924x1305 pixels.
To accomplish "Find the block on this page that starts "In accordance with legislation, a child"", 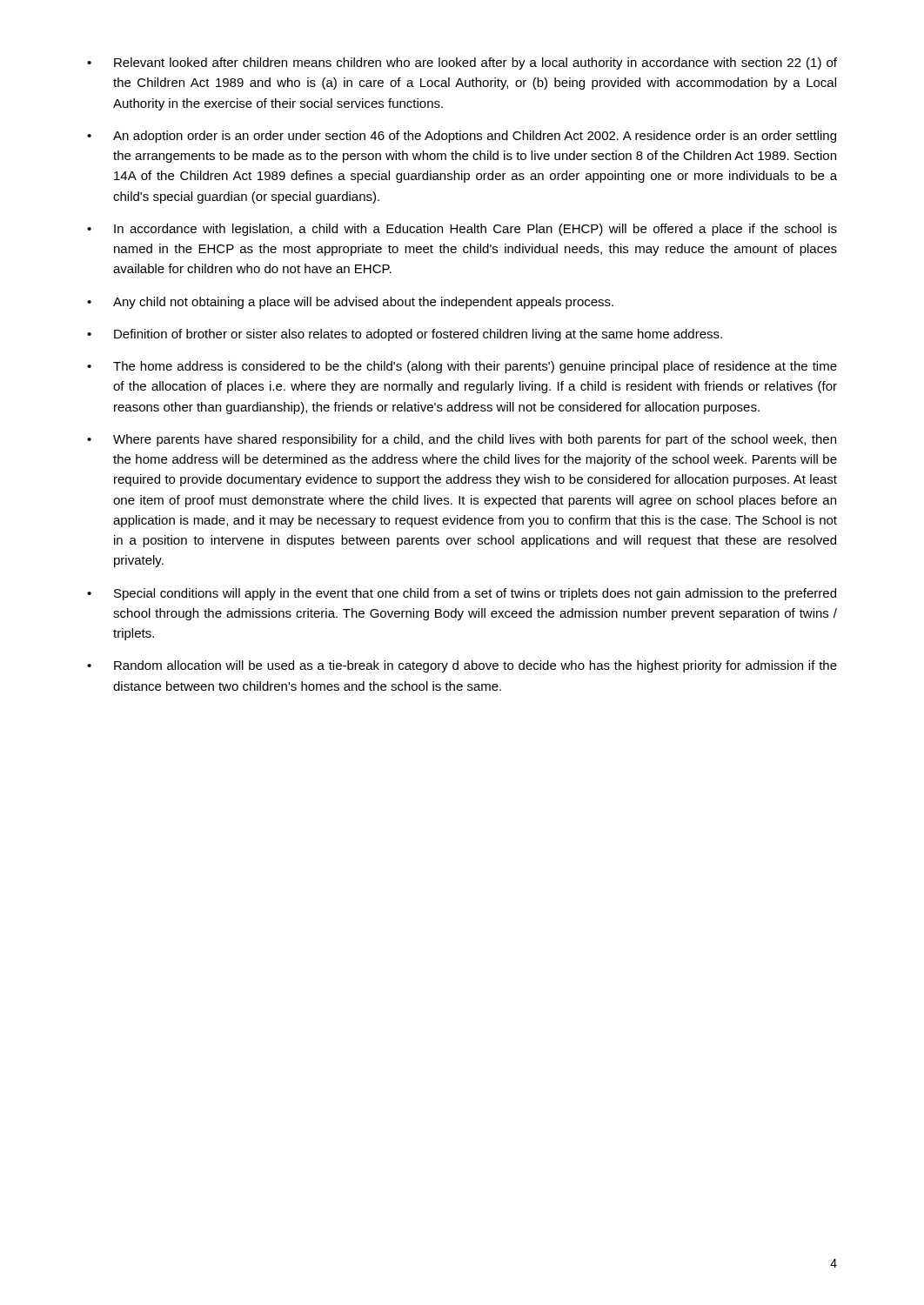I will coord(475,249).
